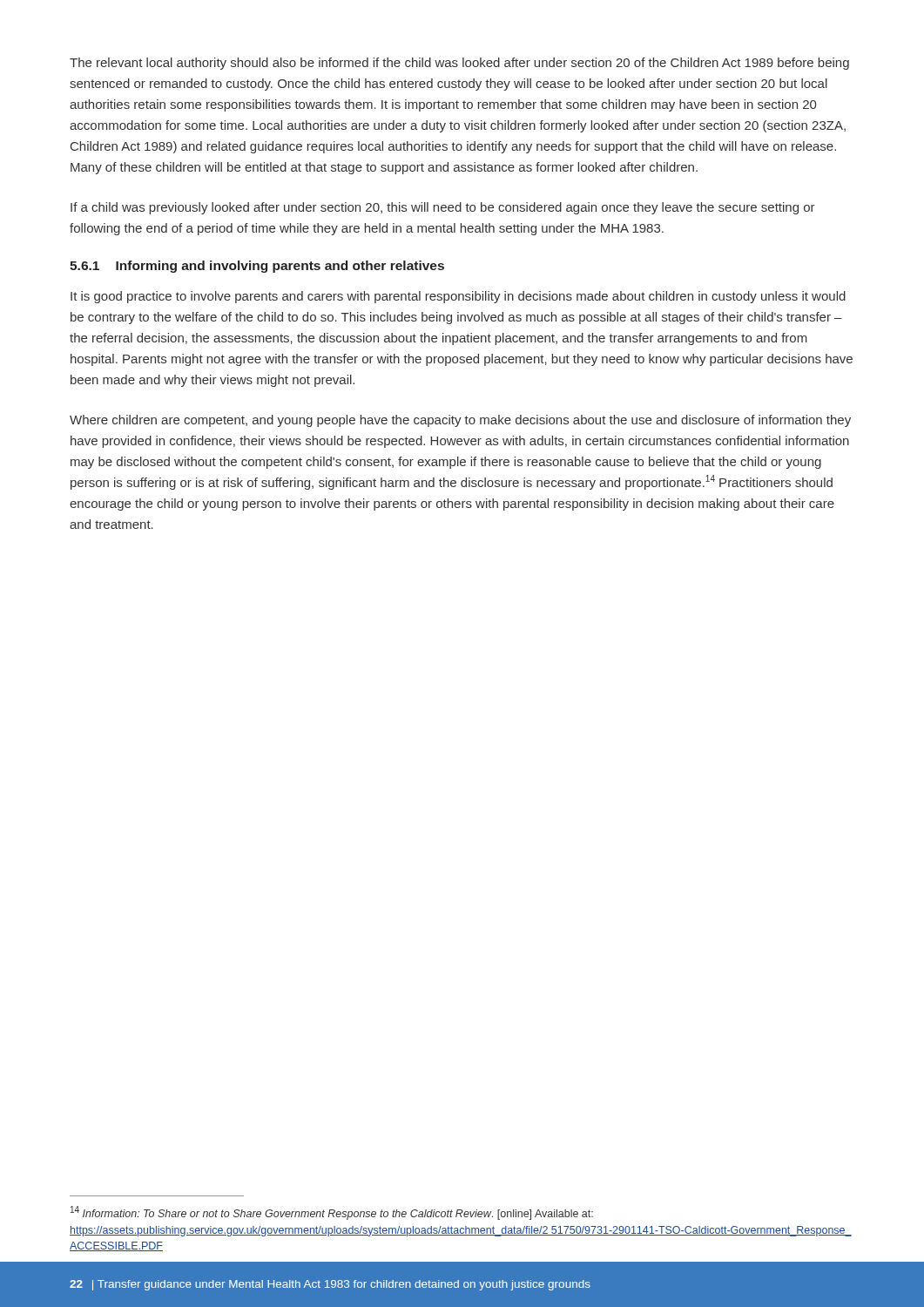
Task: Point to the block beginning "The relevant local authority should"
Action: (460, 115)
